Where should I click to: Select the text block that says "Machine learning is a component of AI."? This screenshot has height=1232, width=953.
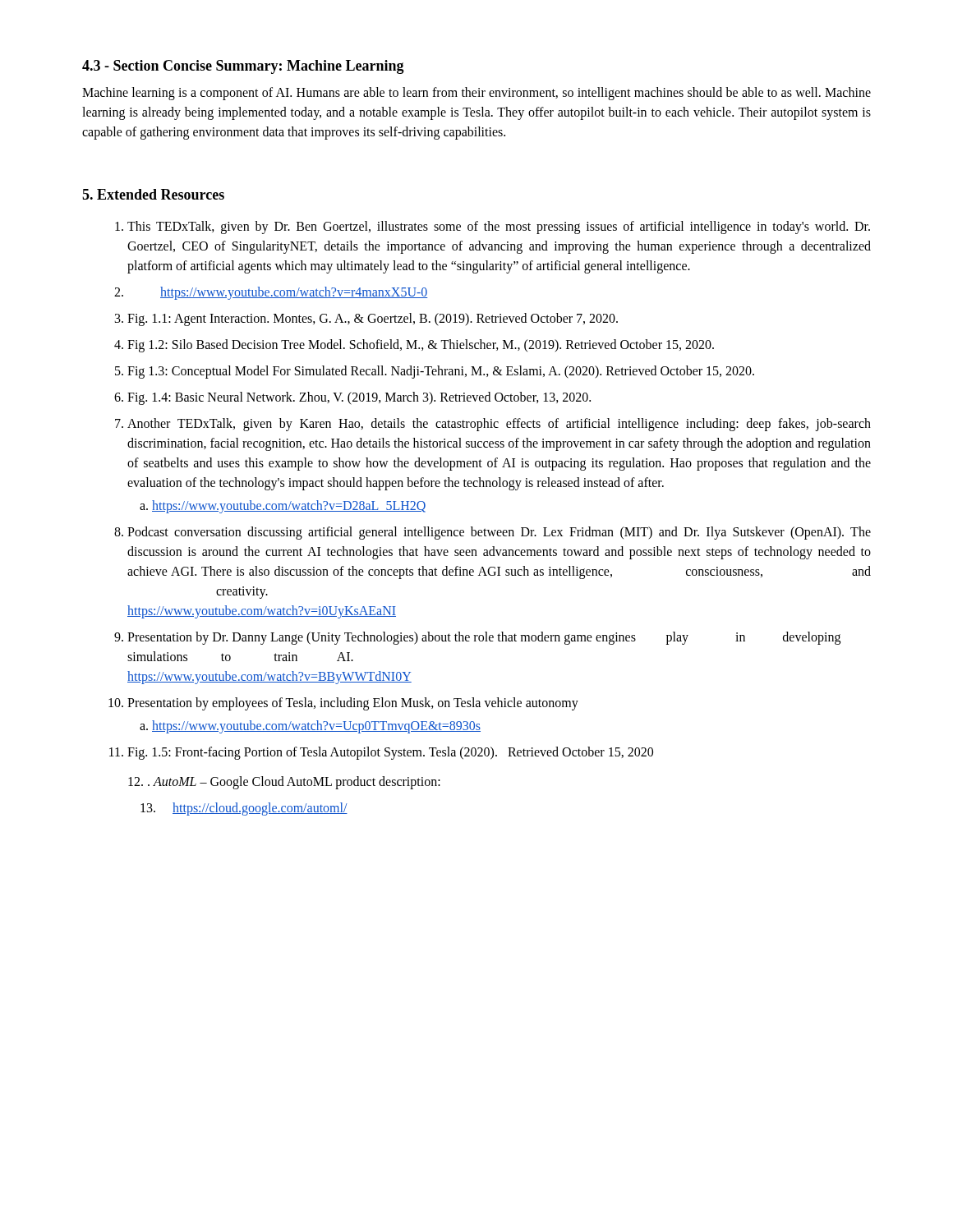click(476, 112)
